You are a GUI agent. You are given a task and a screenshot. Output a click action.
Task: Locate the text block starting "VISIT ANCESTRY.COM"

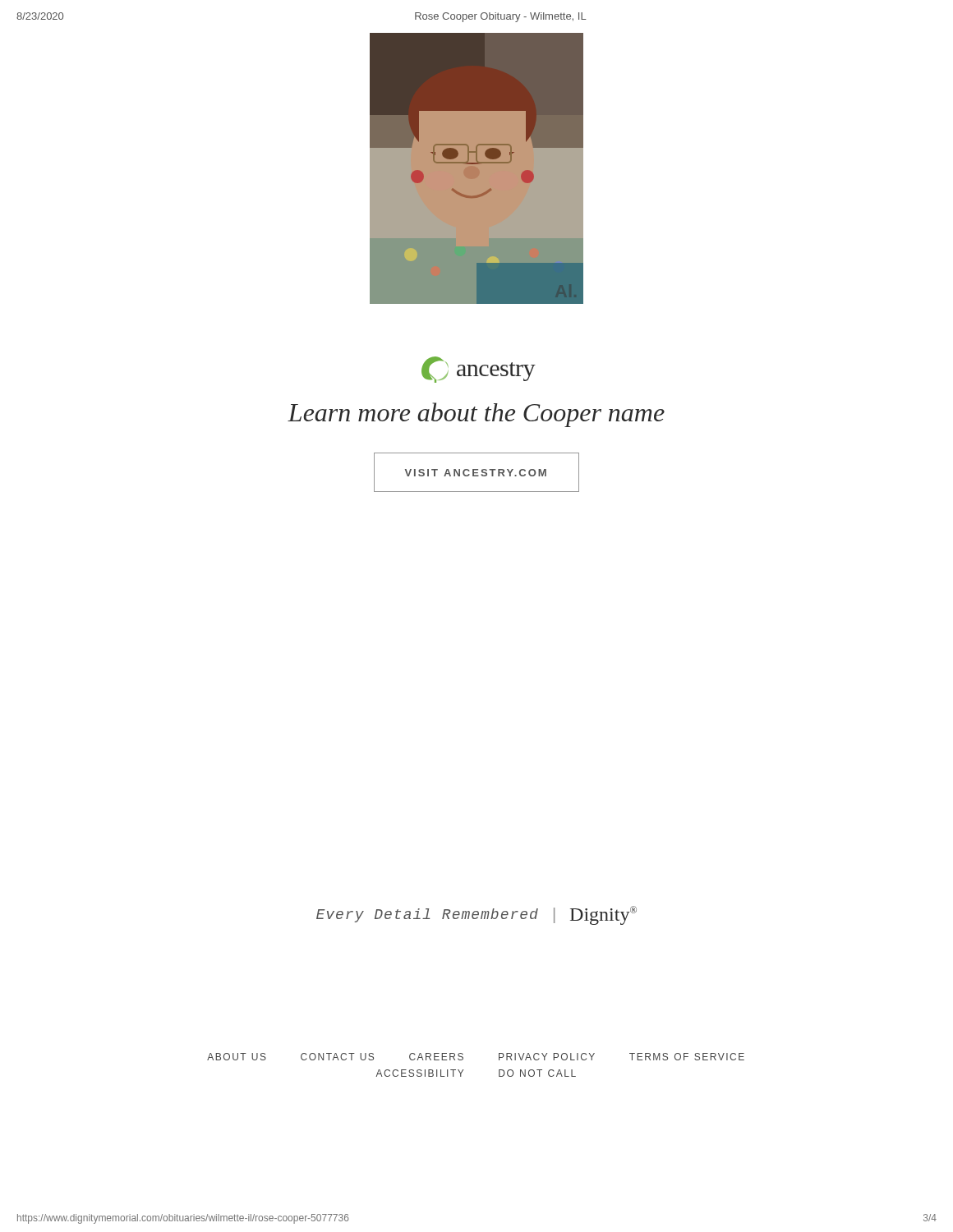click(476, 473)
